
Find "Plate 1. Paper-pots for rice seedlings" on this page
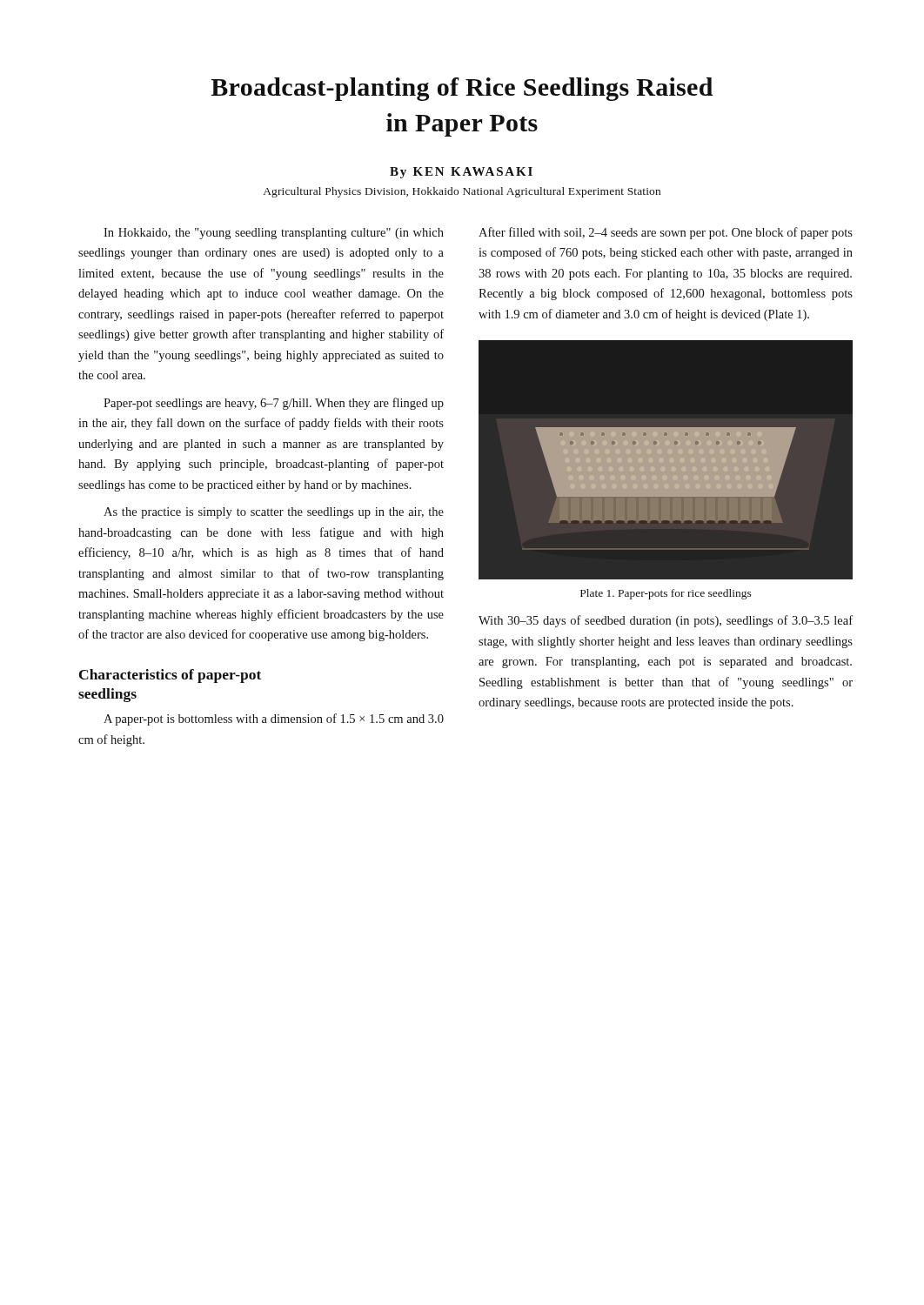(666, 593)
